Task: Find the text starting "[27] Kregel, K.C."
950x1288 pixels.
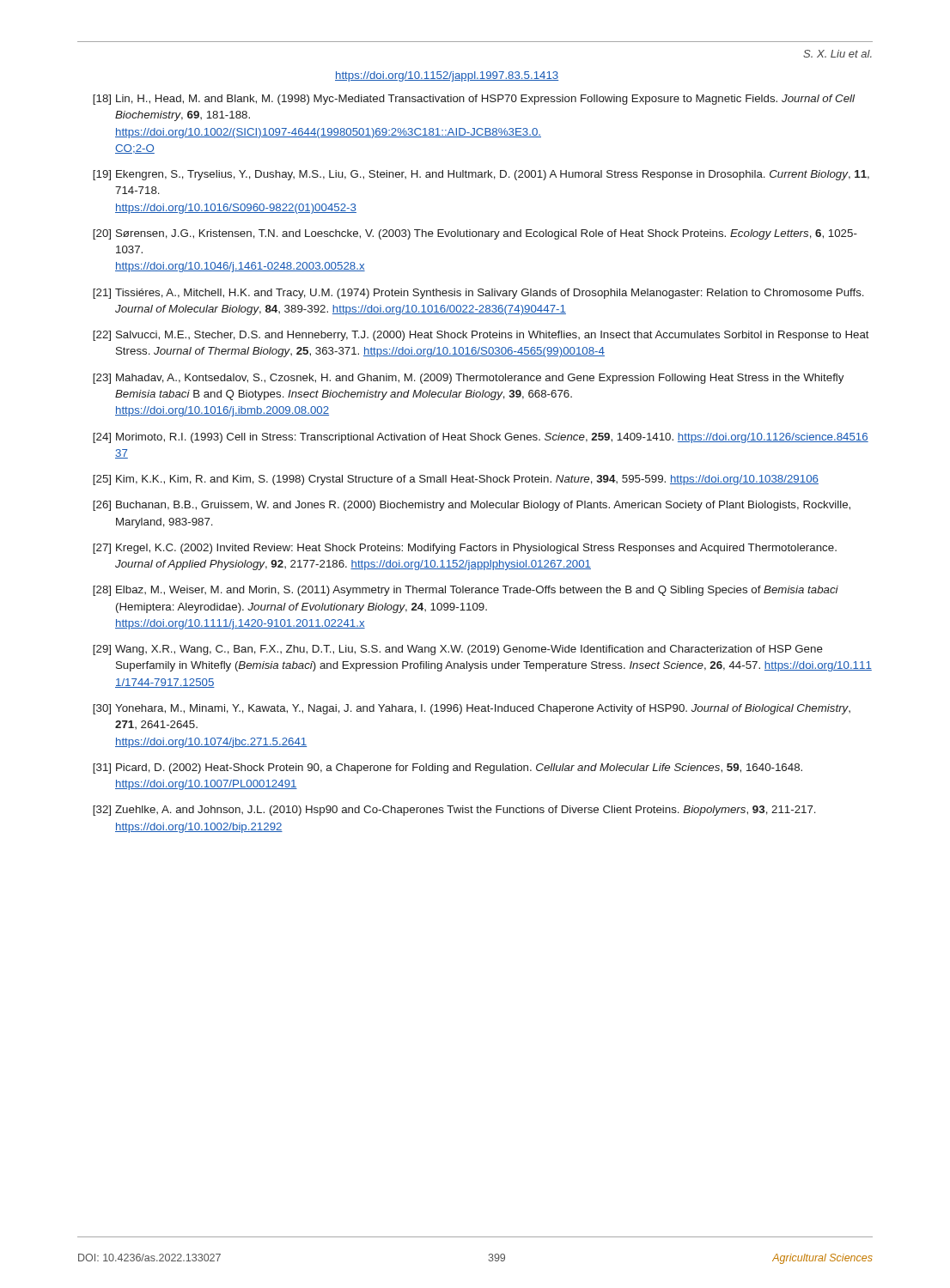Action: 475,556
